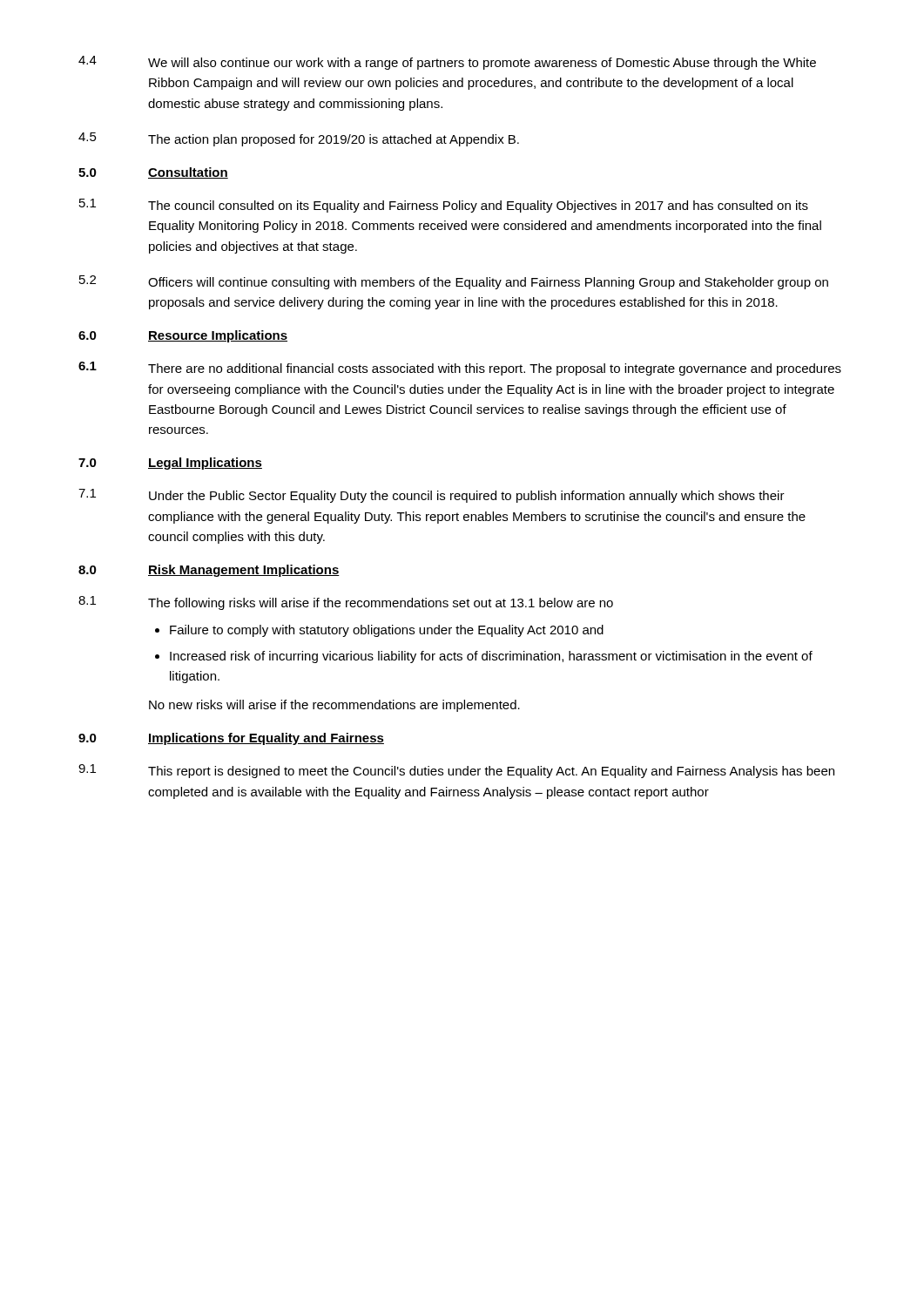Find the block on this page that starts "4.4 We will also continue our work"

pos(462,83)
